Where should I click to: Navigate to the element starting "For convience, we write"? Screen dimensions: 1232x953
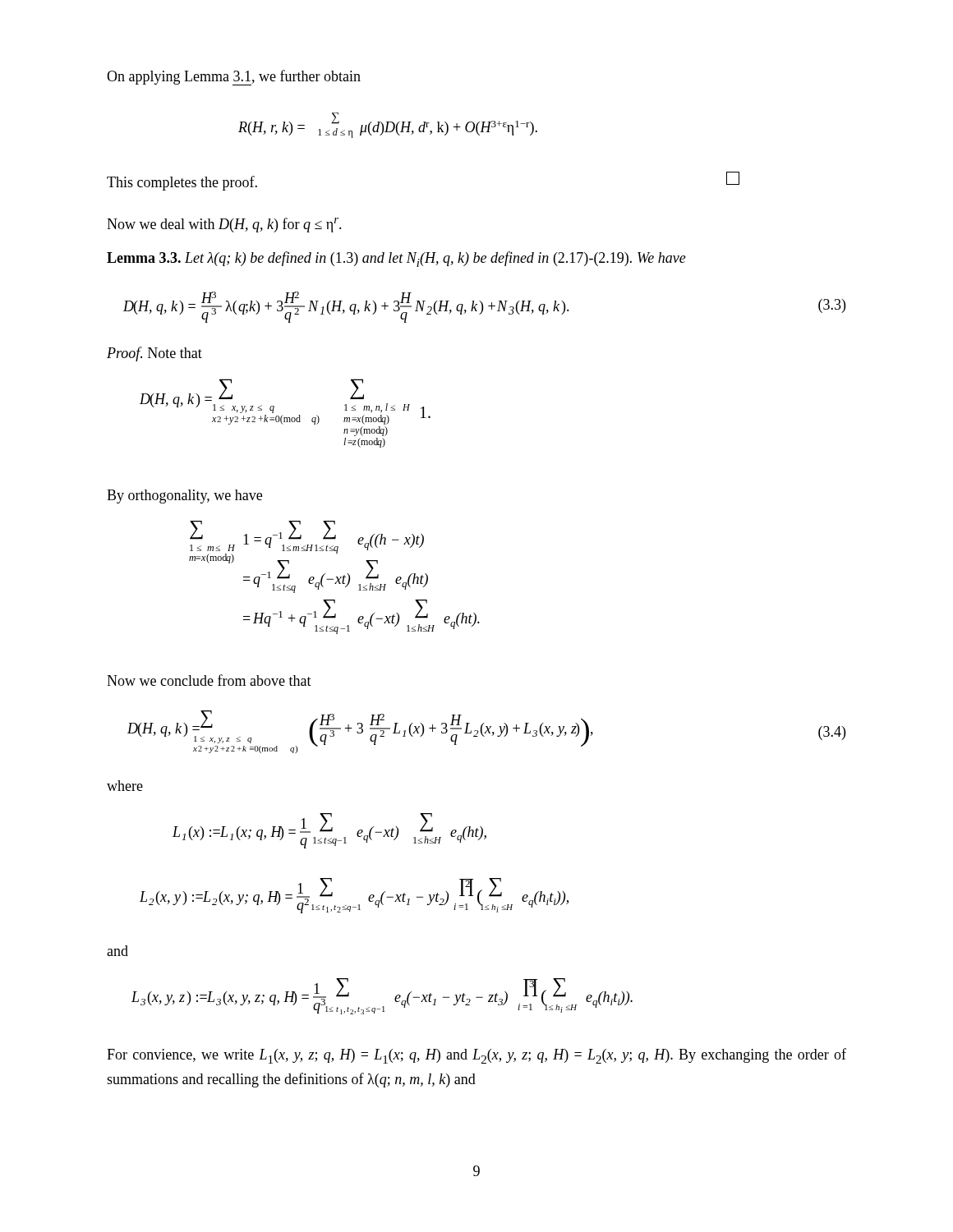click(476, 1067)
